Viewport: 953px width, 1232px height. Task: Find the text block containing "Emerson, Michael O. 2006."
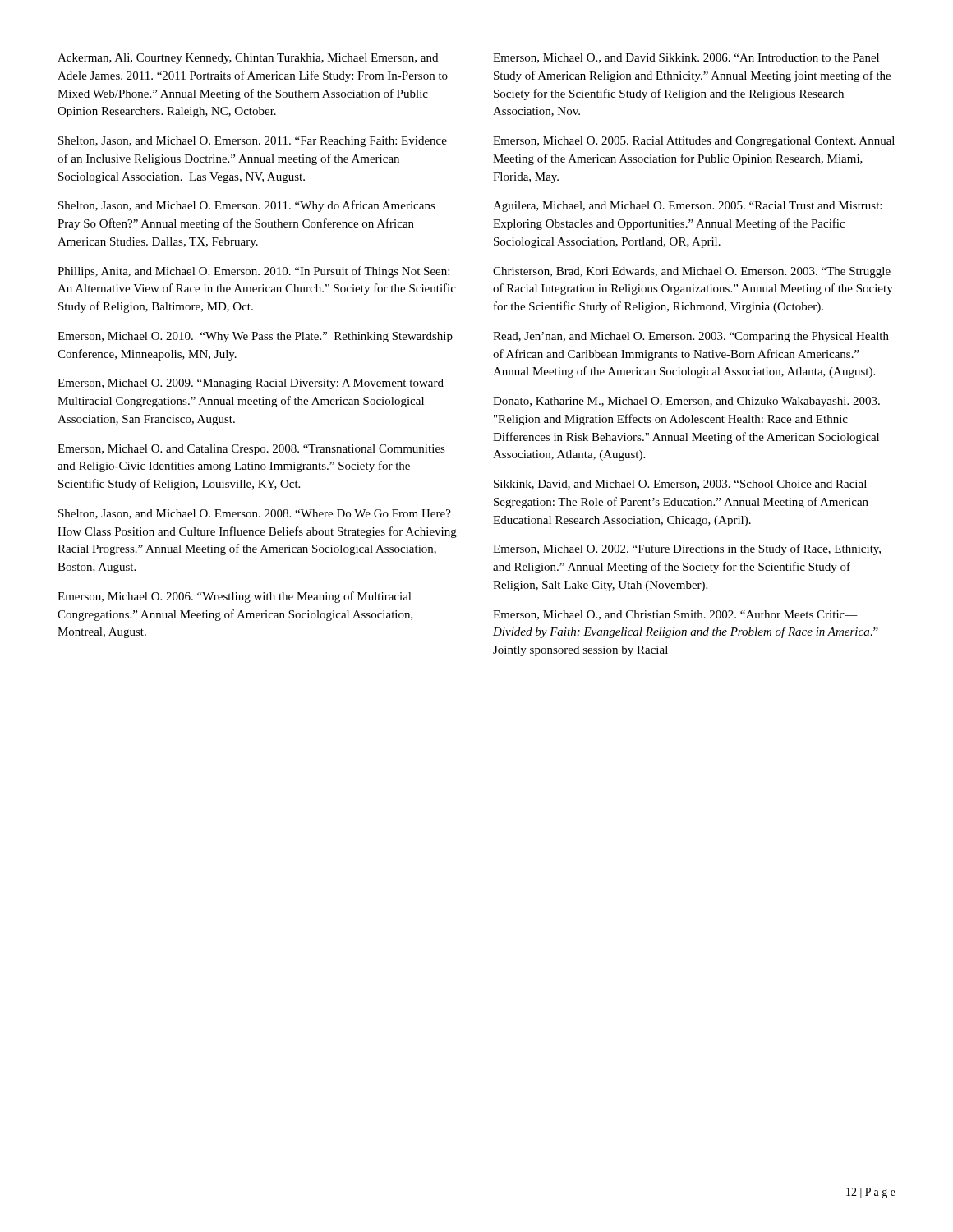(235, 614)
